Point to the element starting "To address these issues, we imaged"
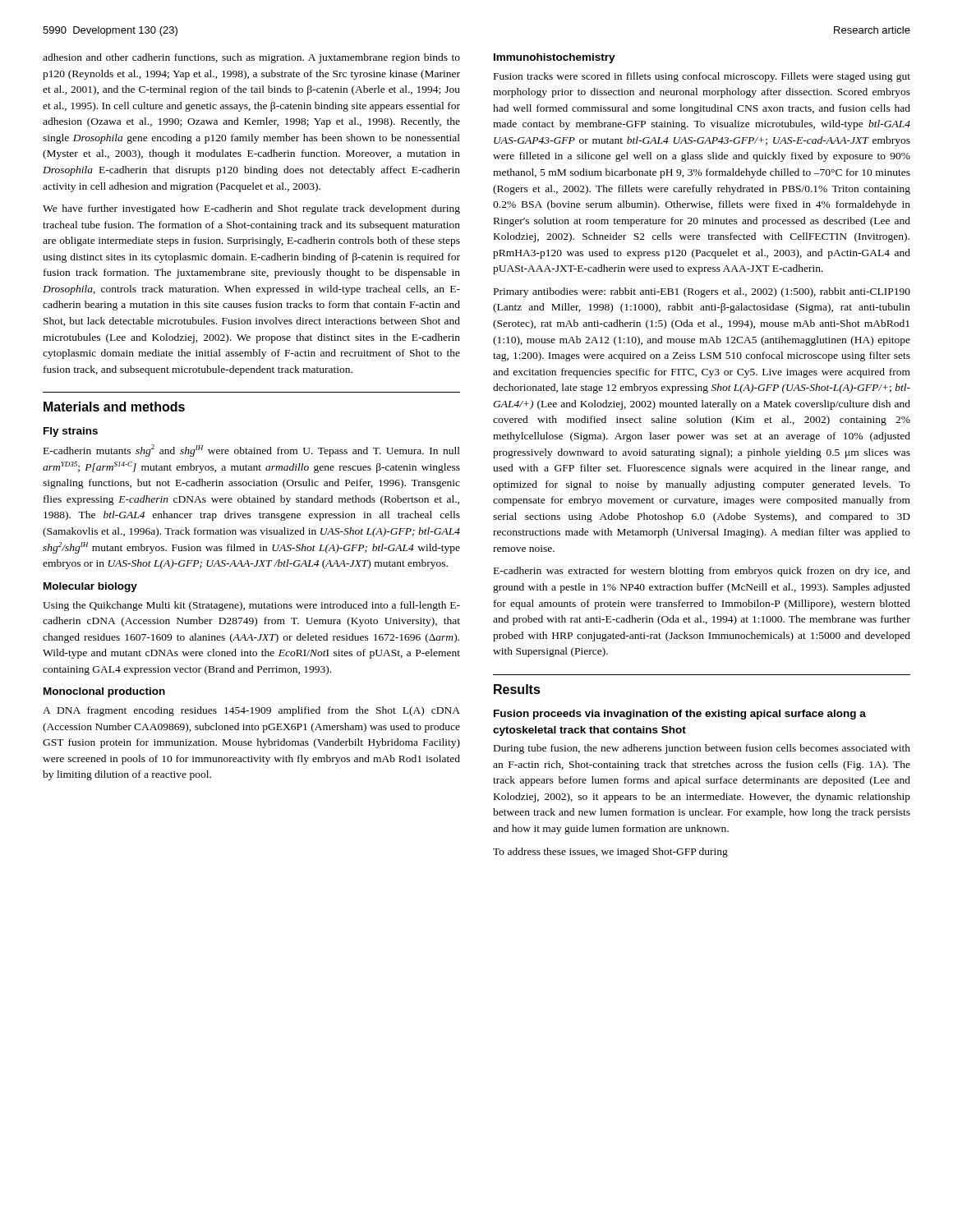953x1232 pixels. (x=702, y=851)
